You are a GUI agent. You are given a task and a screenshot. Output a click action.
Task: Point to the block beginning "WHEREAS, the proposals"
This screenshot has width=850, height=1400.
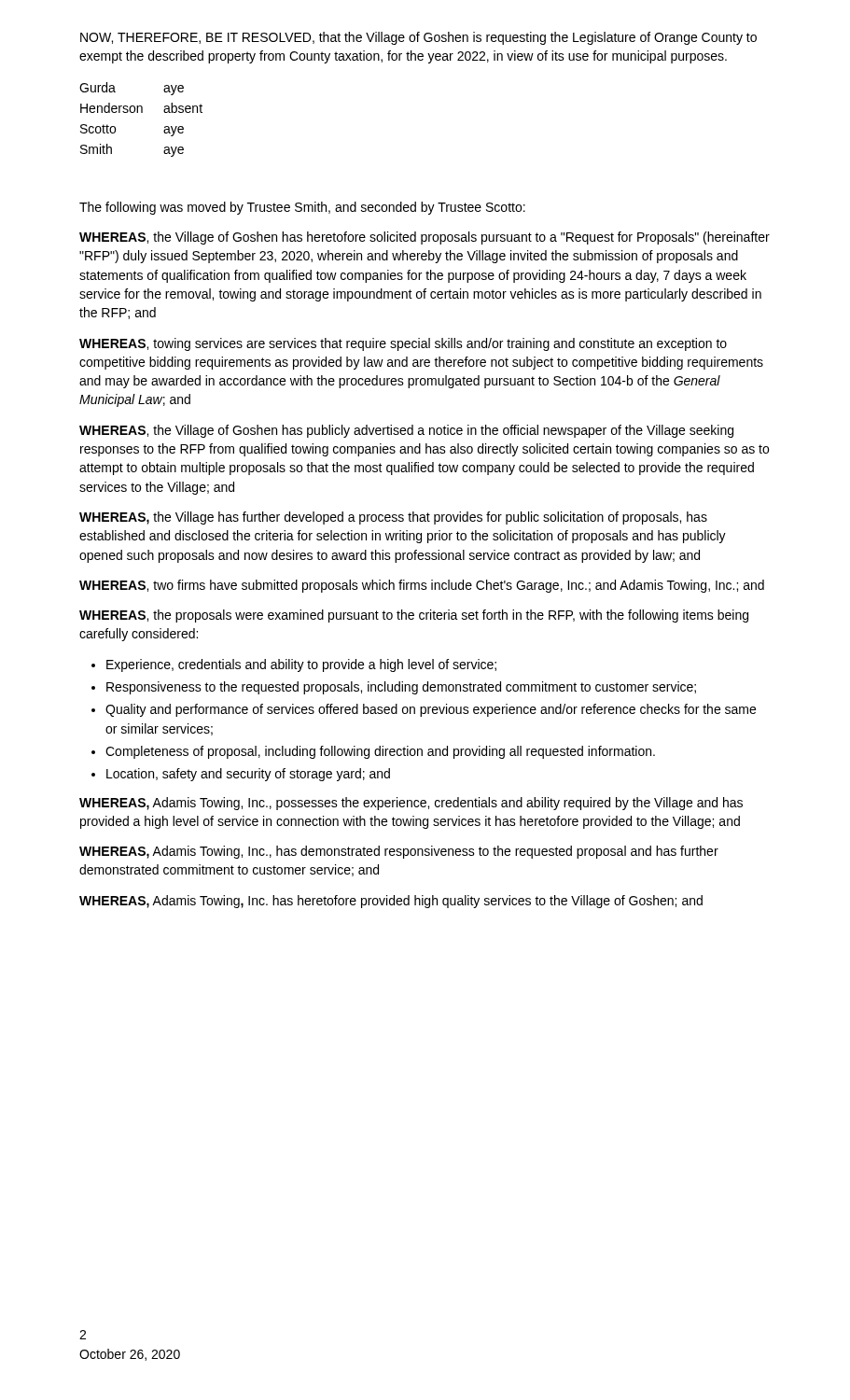tap(414, 625)
